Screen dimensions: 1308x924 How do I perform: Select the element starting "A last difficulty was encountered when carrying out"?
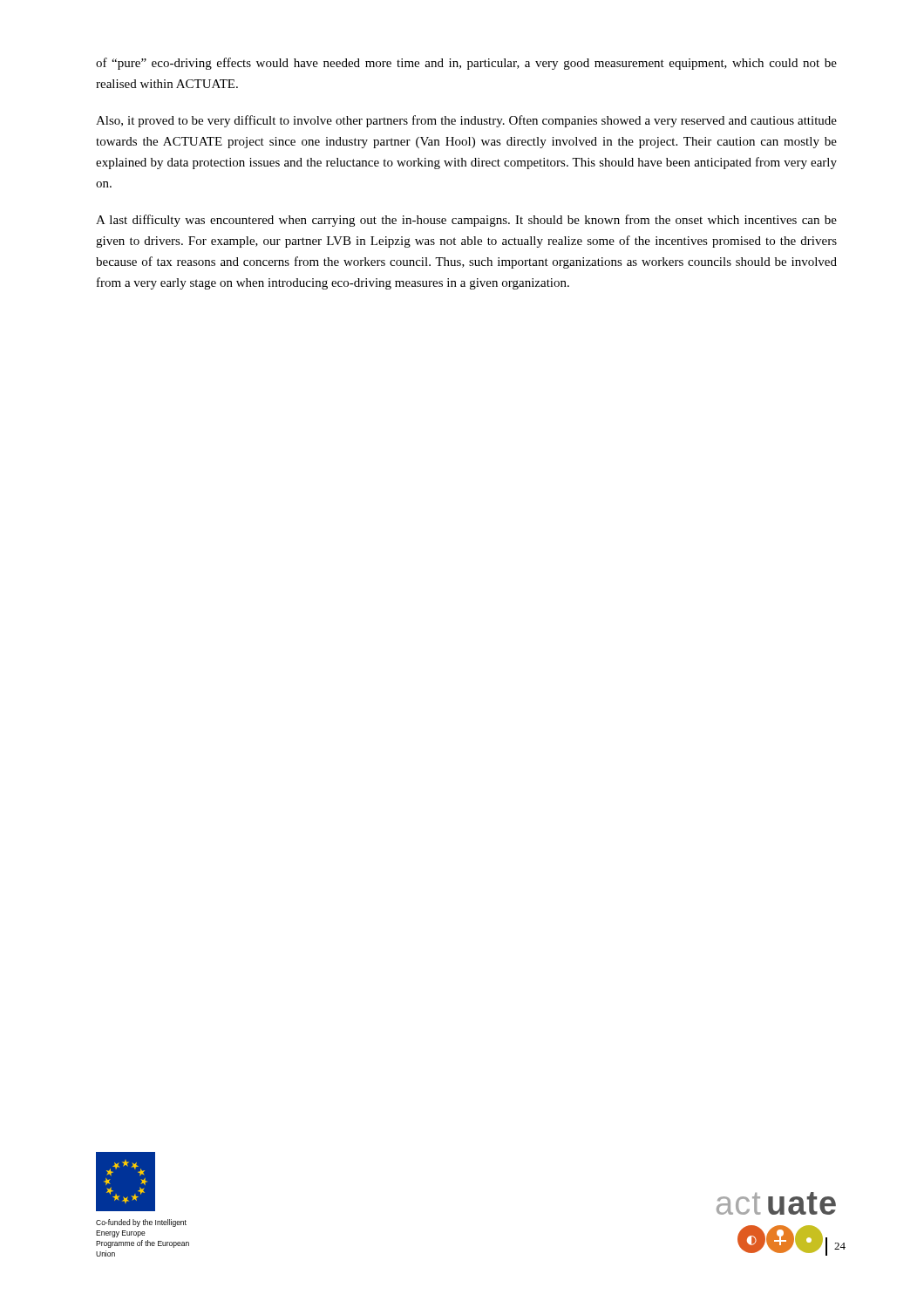pyautogui.click(x=466, y=251)
